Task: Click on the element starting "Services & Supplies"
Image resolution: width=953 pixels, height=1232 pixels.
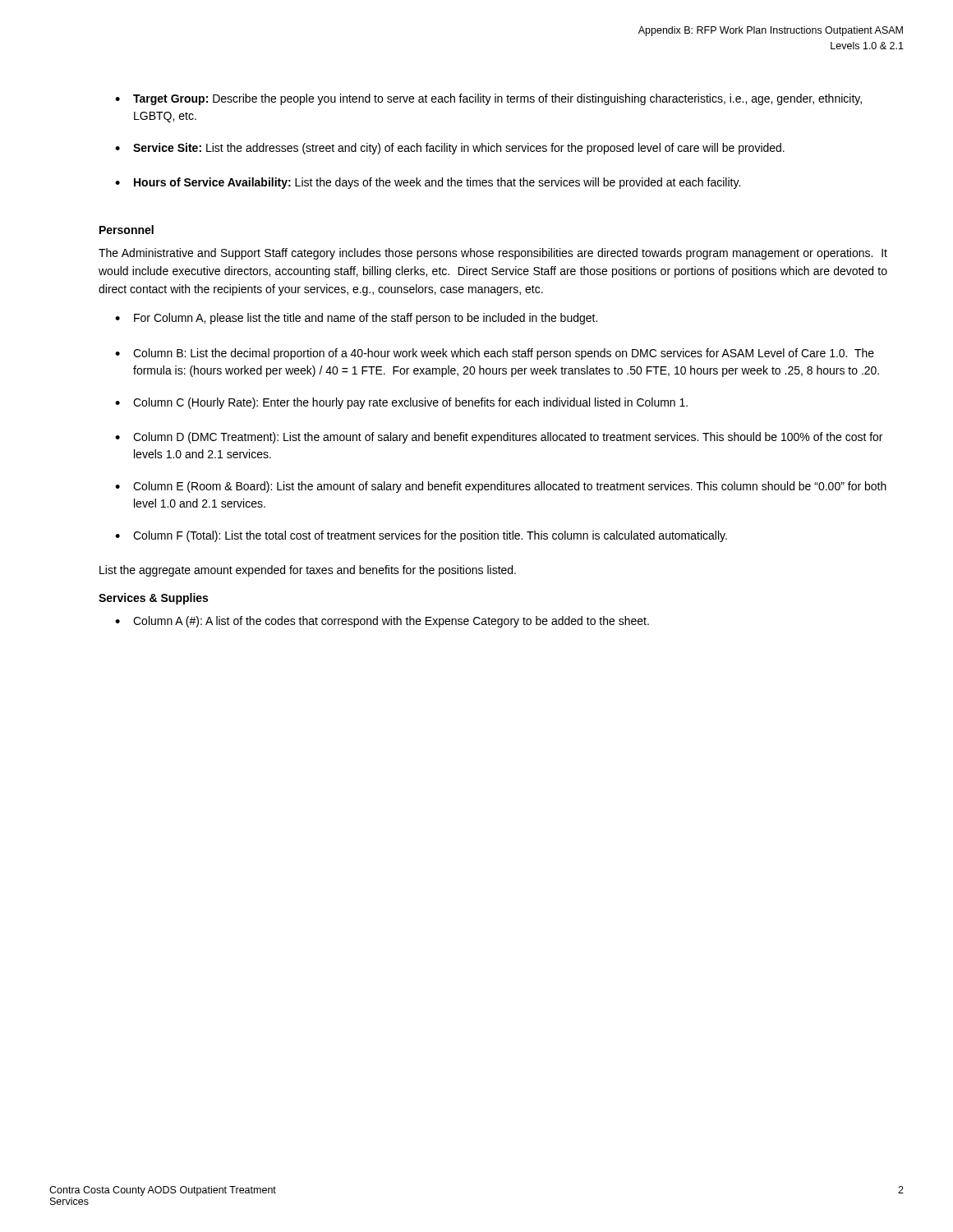Action: point(154,598)
